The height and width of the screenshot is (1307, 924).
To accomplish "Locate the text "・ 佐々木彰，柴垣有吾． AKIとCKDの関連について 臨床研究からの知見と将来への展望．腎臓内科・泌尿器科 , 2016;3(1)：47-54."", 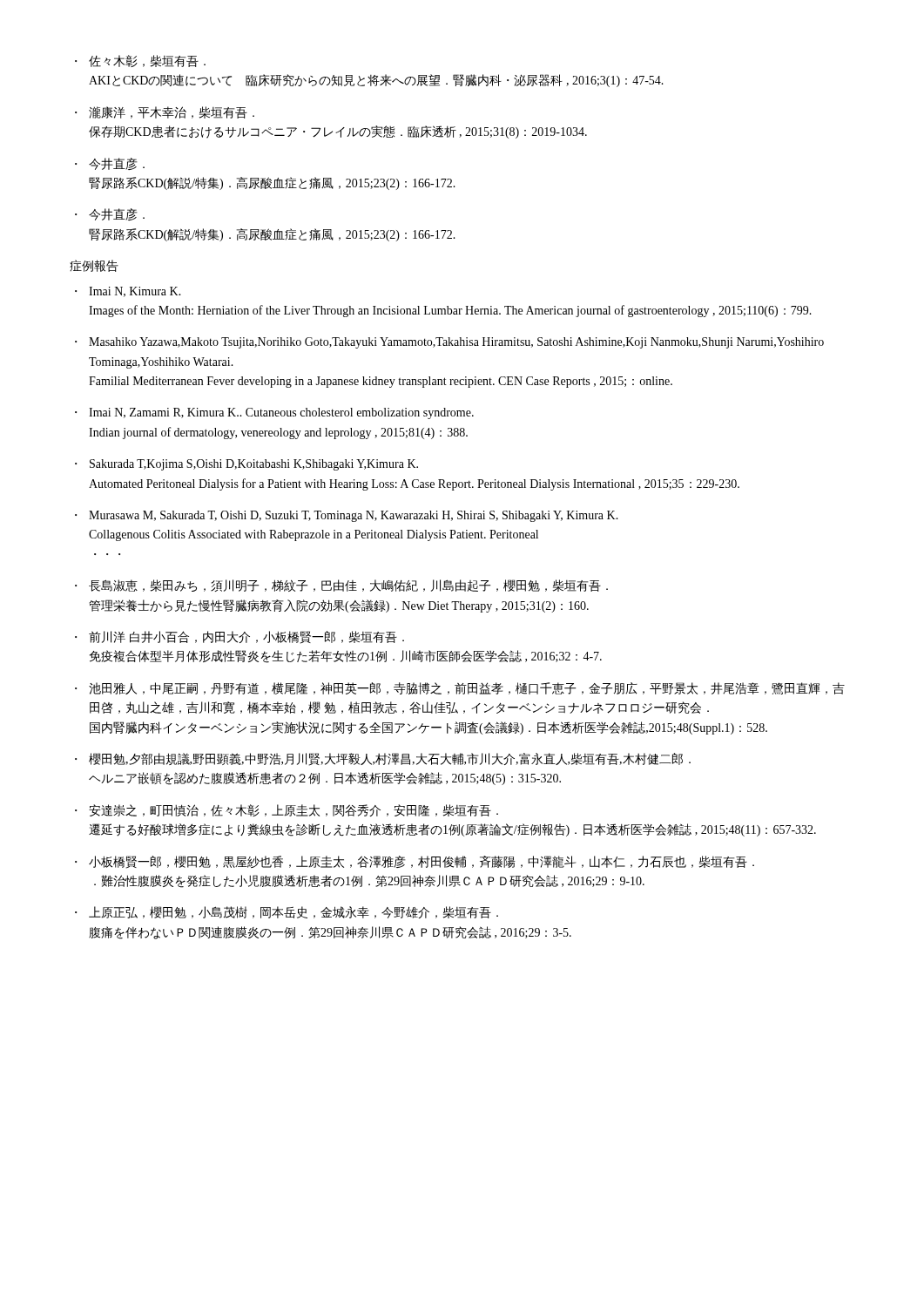I will click(462, 72).
